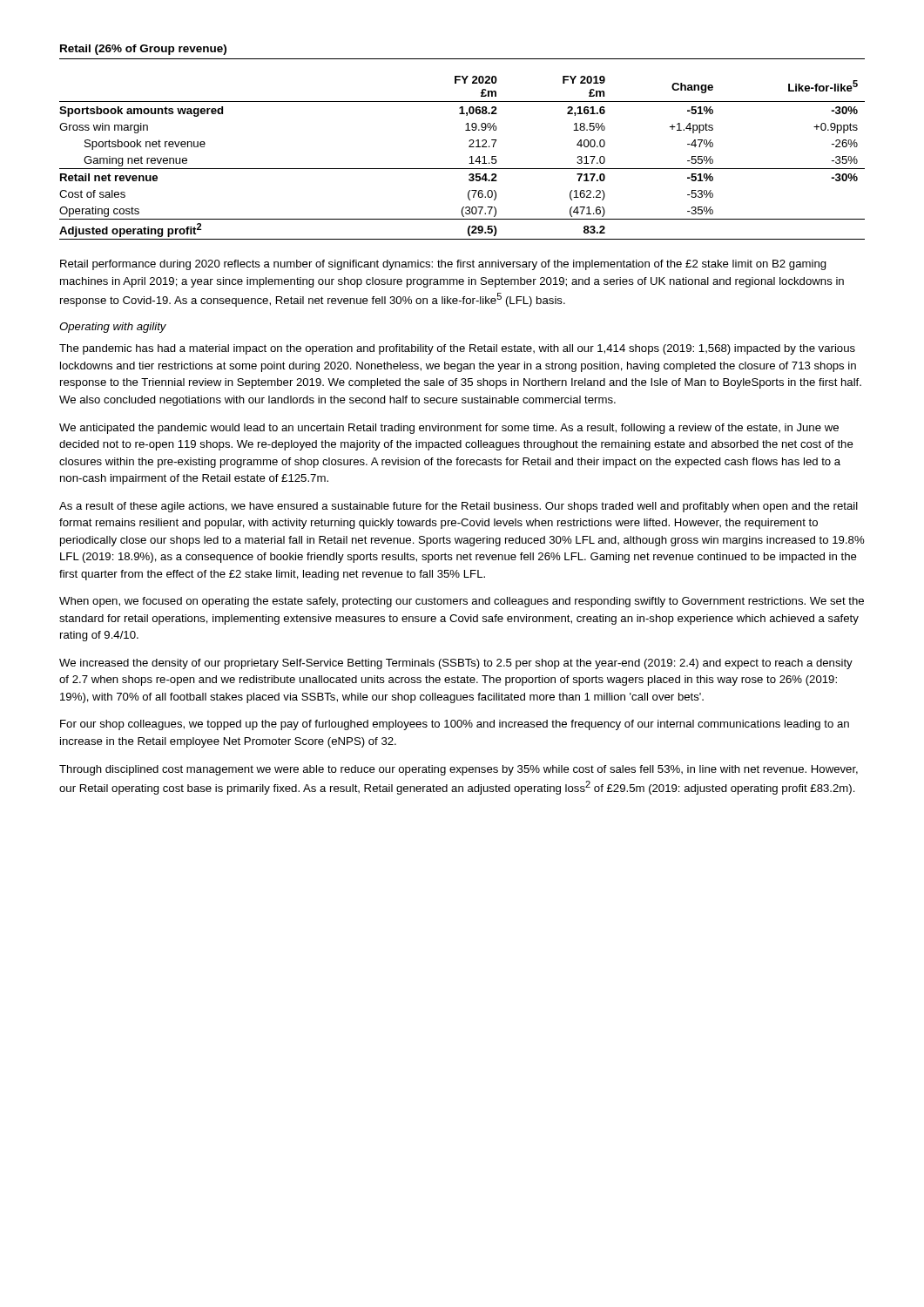This screenshot has width=924, height=1307.
Task: Point to the element starting "When open, we focused on operating the estate"
Action: pos(462,618)
